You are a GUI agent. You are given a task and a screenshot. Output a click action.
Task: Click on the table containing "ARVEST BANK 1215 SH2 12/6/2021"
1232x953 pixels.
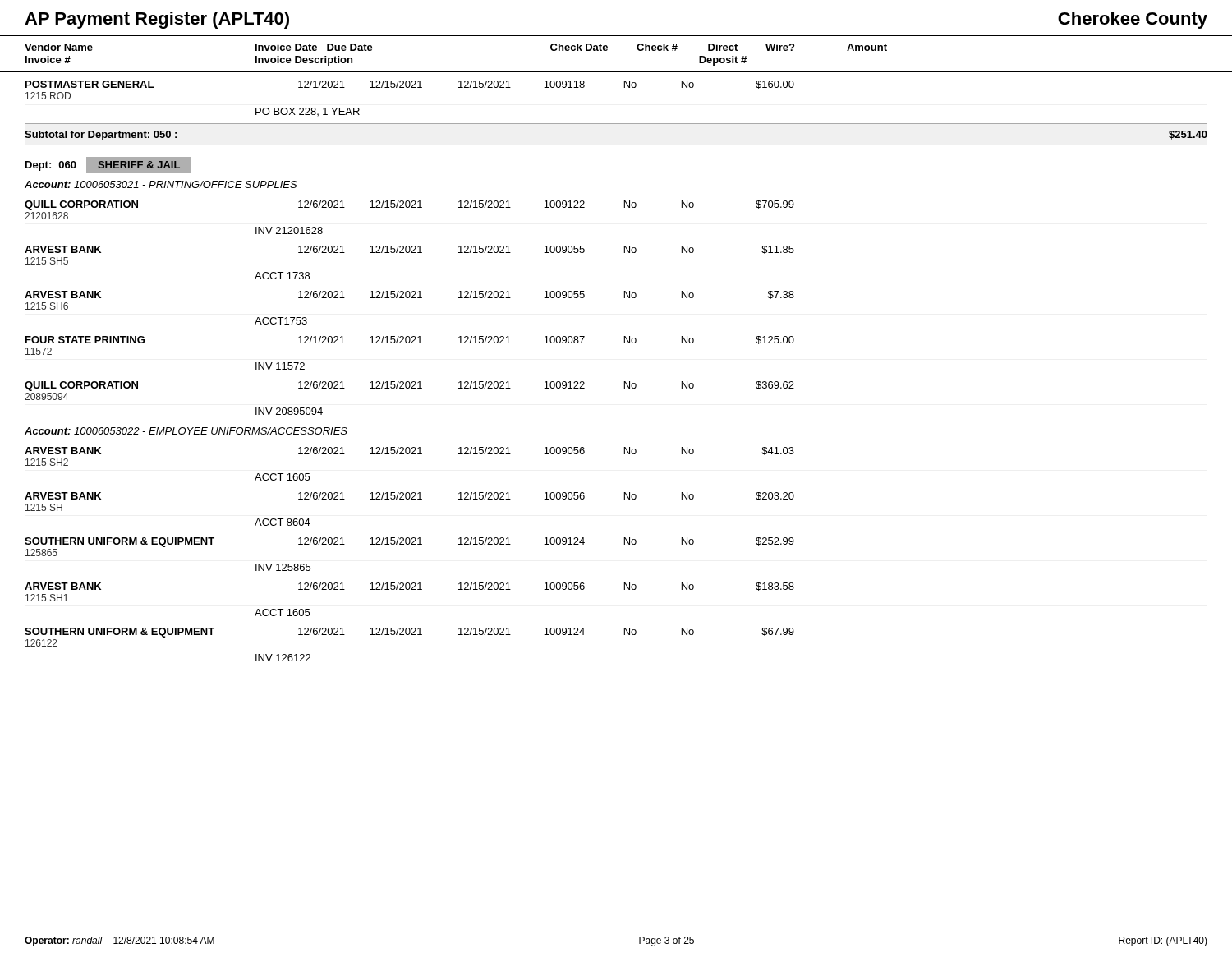(616, 456)
